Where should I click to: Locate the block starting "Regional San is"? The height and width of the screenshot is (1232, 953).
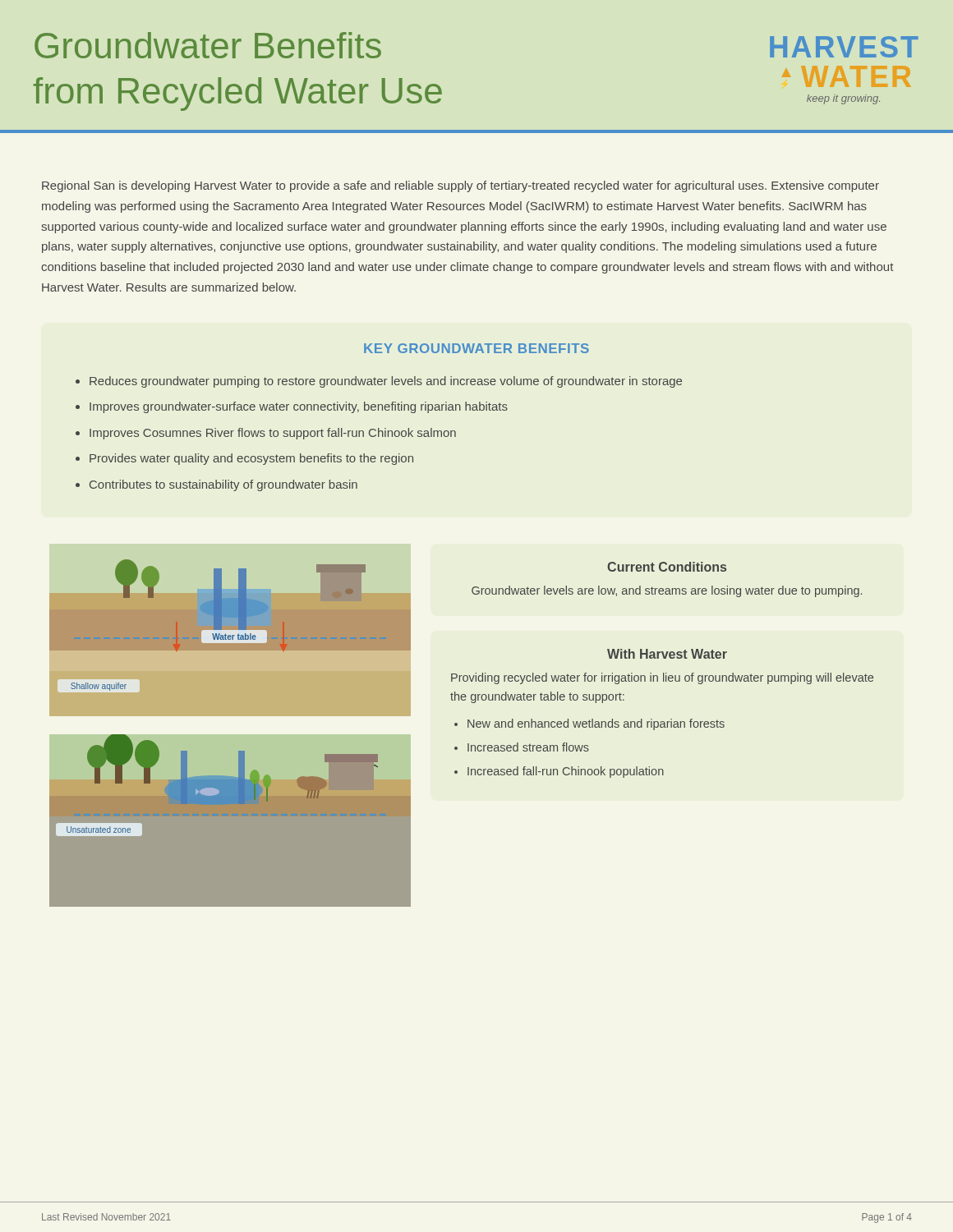(476, 237)
